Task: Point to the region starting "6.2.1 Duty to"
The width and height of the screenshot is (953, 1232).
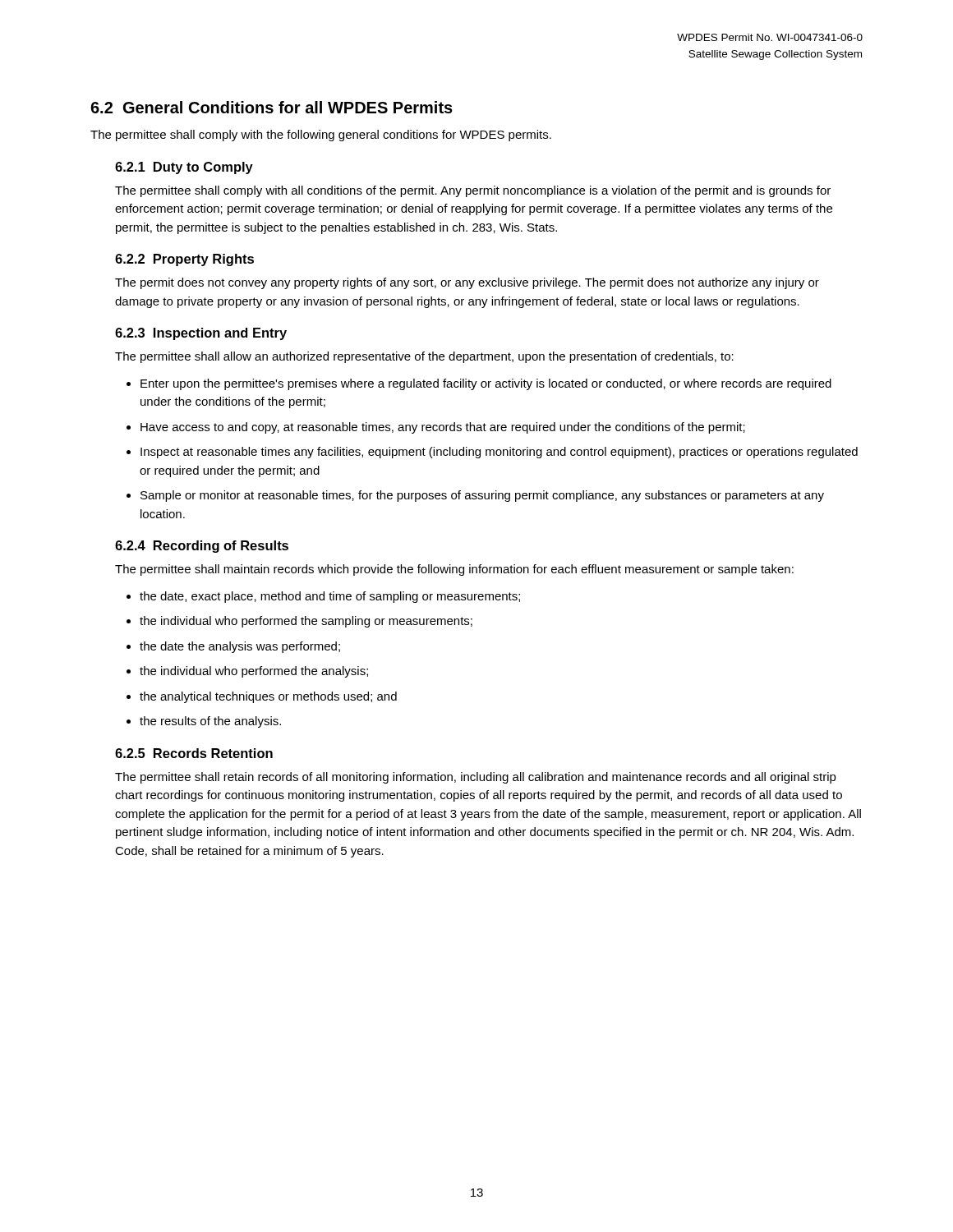Action: click(x=184, y=168)
